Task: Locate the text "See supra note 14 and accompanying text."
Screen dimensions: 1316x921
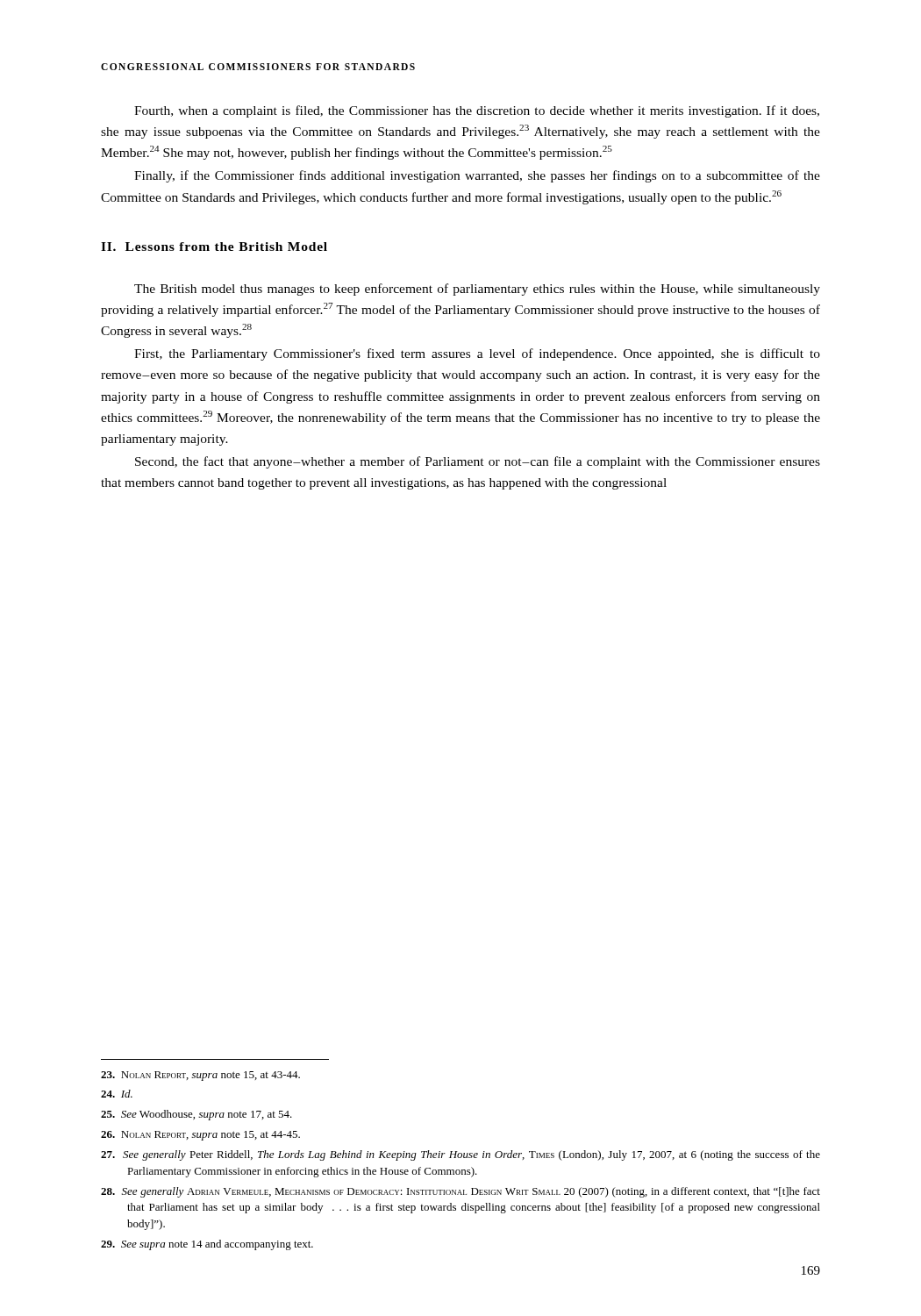Action: (207, 1244)
